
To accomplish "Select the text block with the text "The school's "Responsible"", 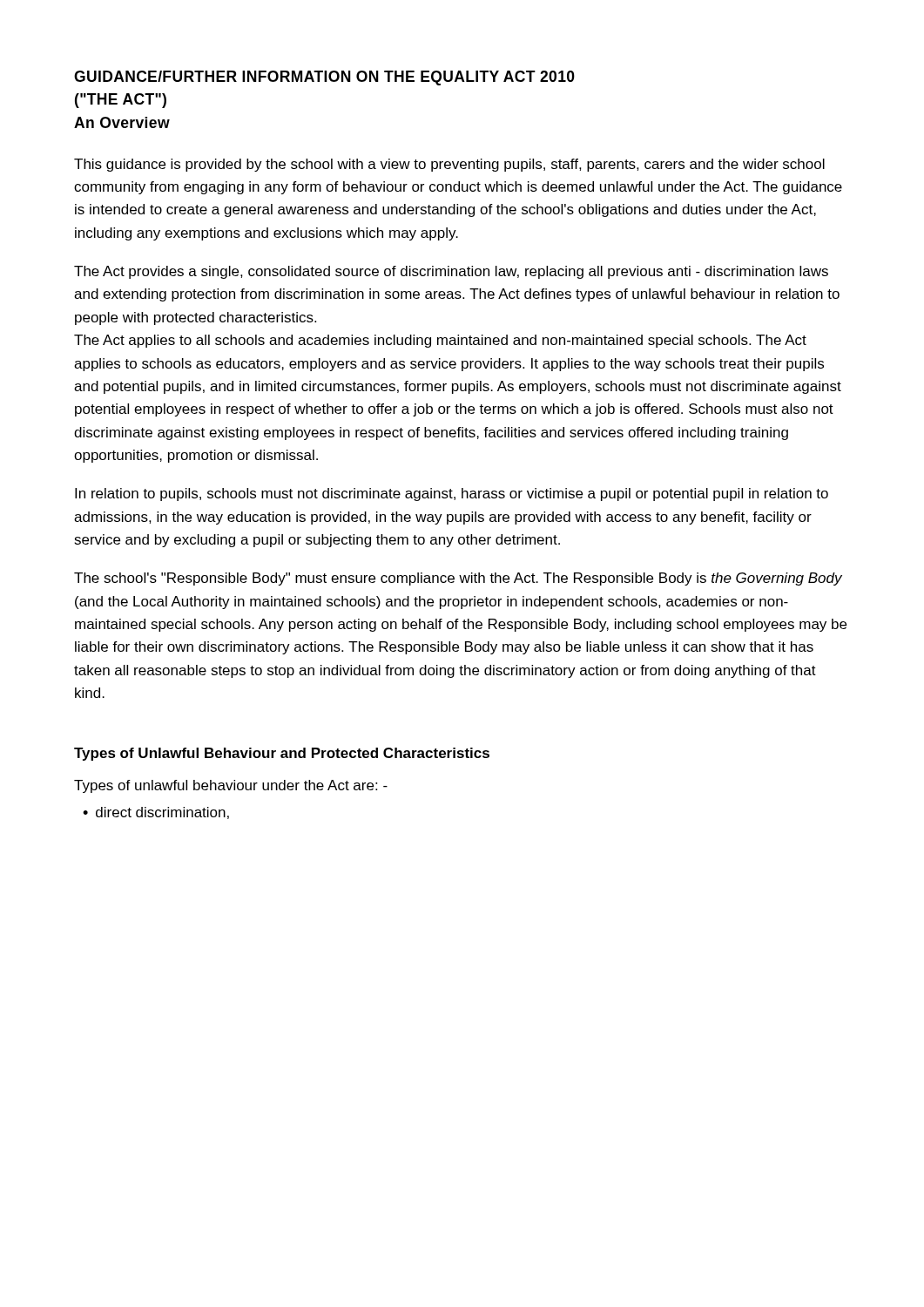I will tap(461, 636).
